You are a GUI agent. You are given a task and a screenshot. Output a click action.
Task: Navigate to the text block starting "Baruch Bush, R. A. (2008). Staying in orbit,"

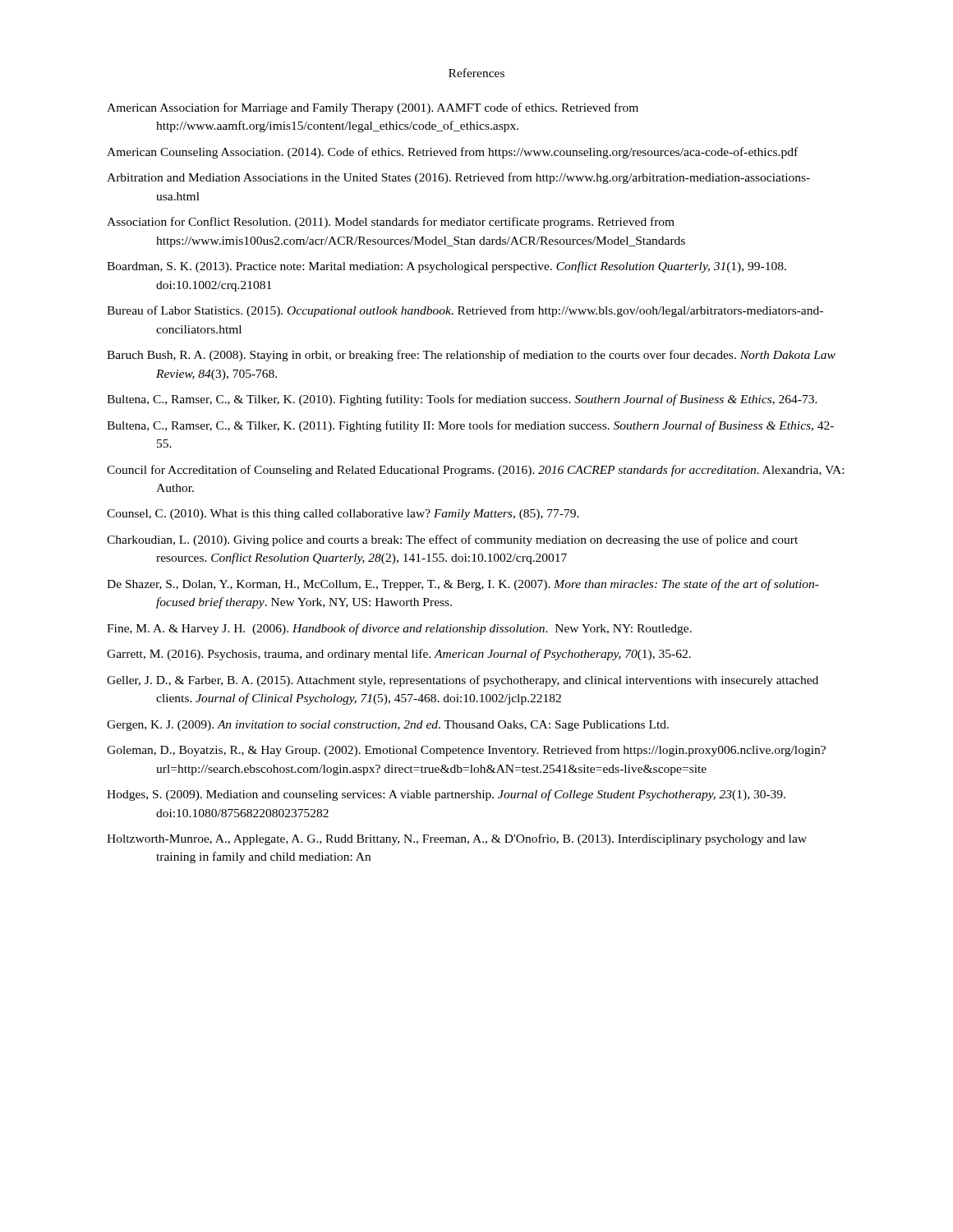(471, 364)
